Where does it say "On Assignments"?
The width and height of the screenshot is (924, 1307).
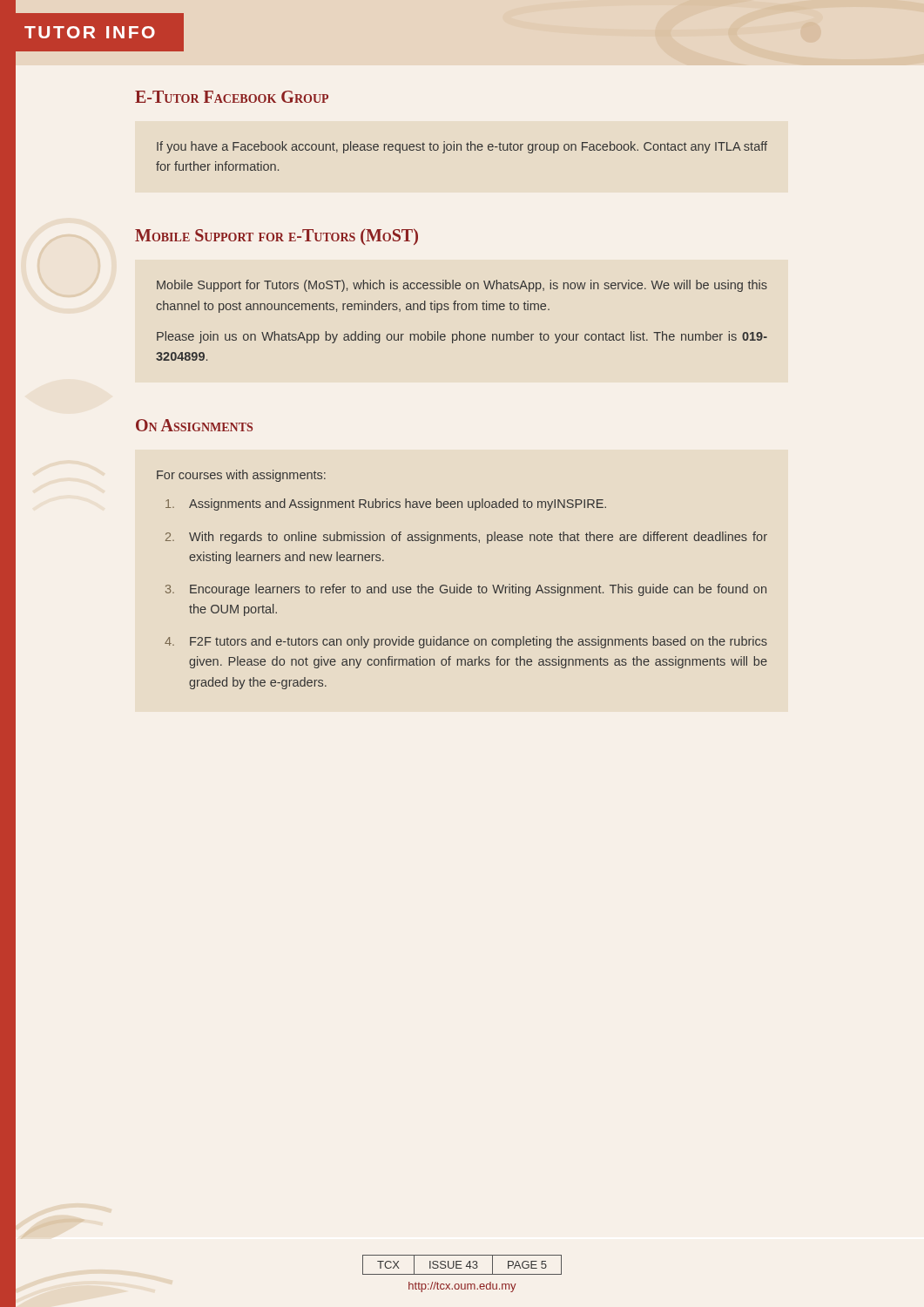pos(194,425)
